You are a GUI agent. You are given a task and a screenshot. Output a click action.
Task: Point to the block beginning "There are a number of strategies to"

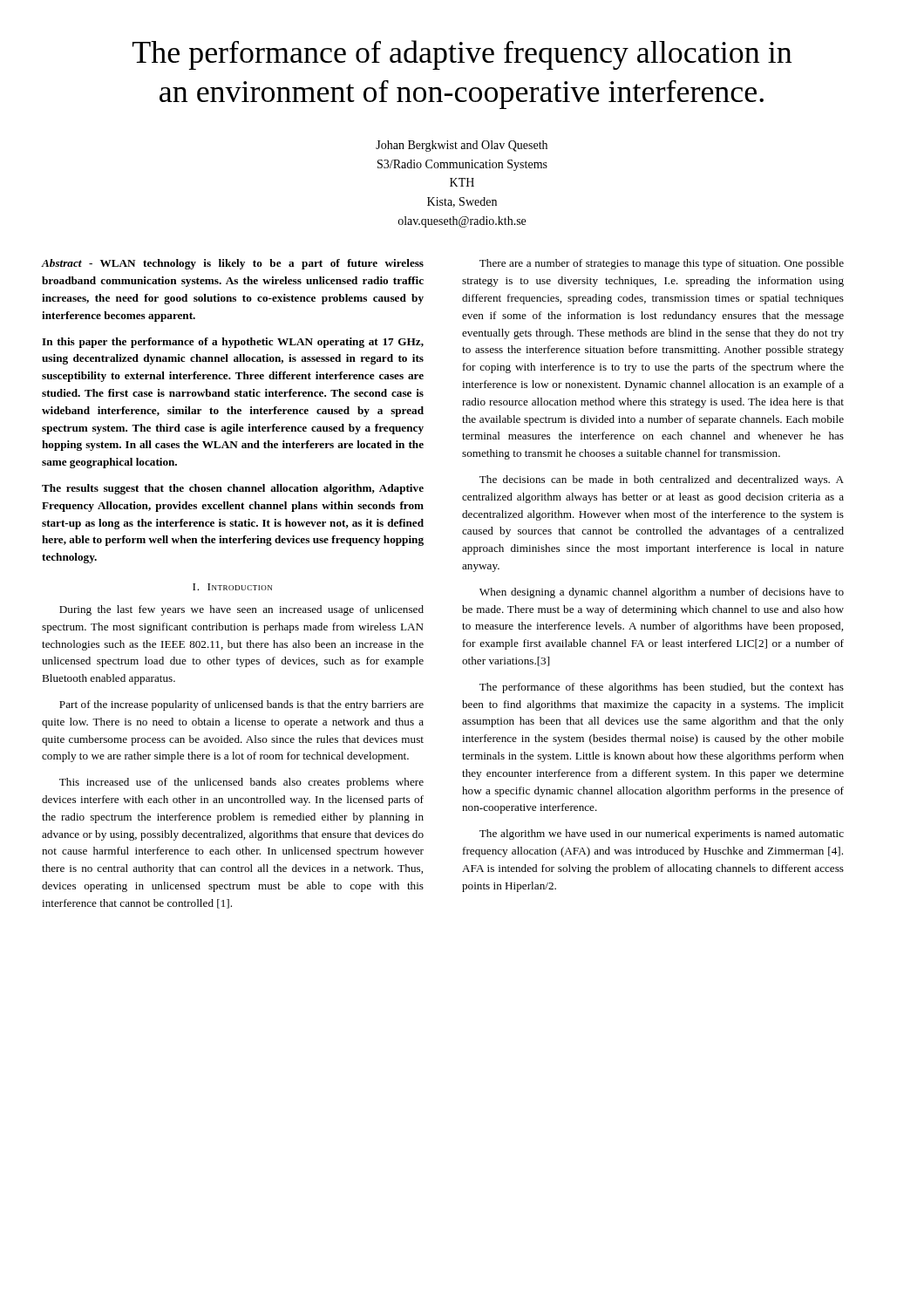click(x=662, y=264)
